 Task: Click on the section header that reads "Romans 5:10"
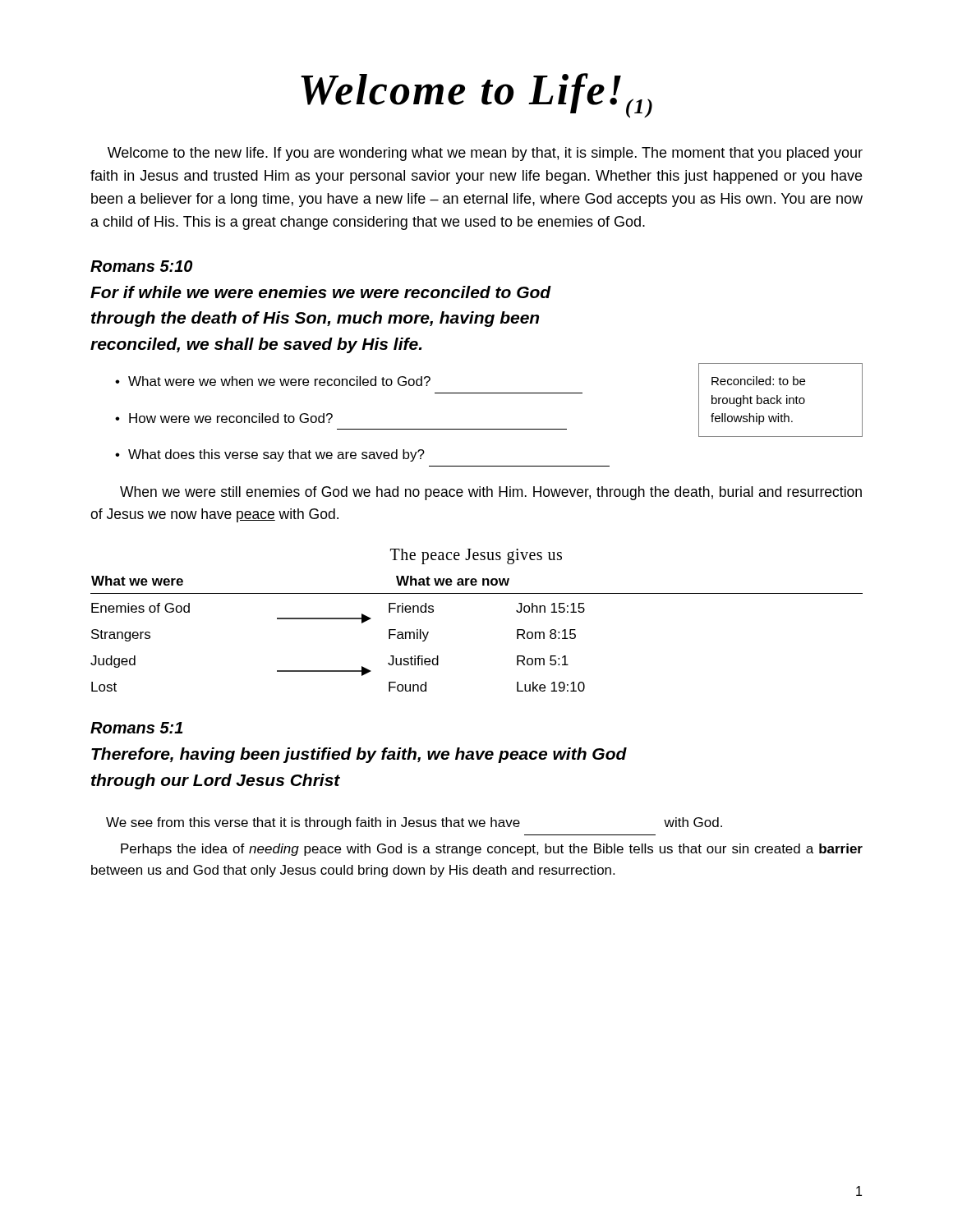tap(142, 266)
